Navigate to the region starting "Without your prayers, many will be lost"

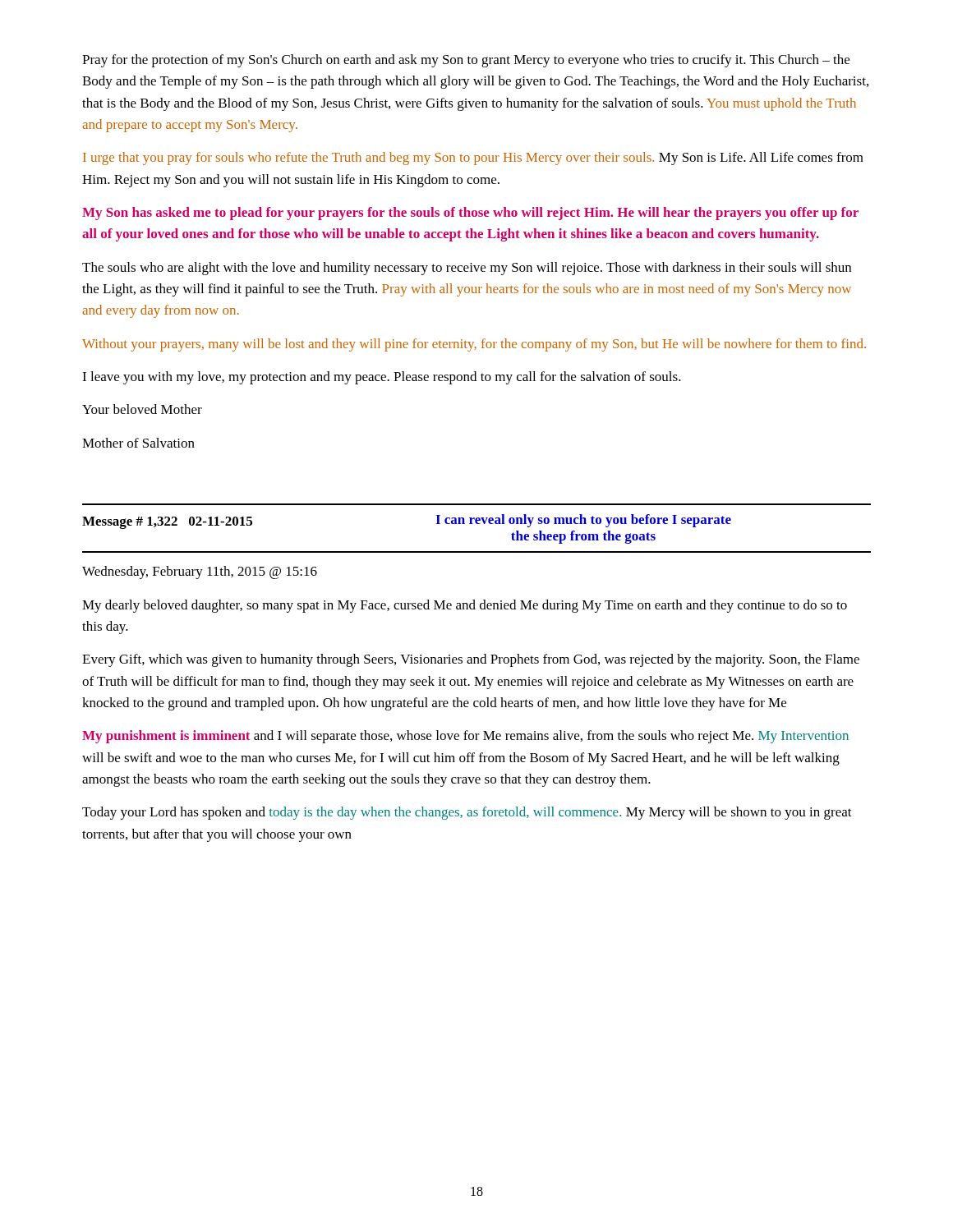tap(475, 344)
